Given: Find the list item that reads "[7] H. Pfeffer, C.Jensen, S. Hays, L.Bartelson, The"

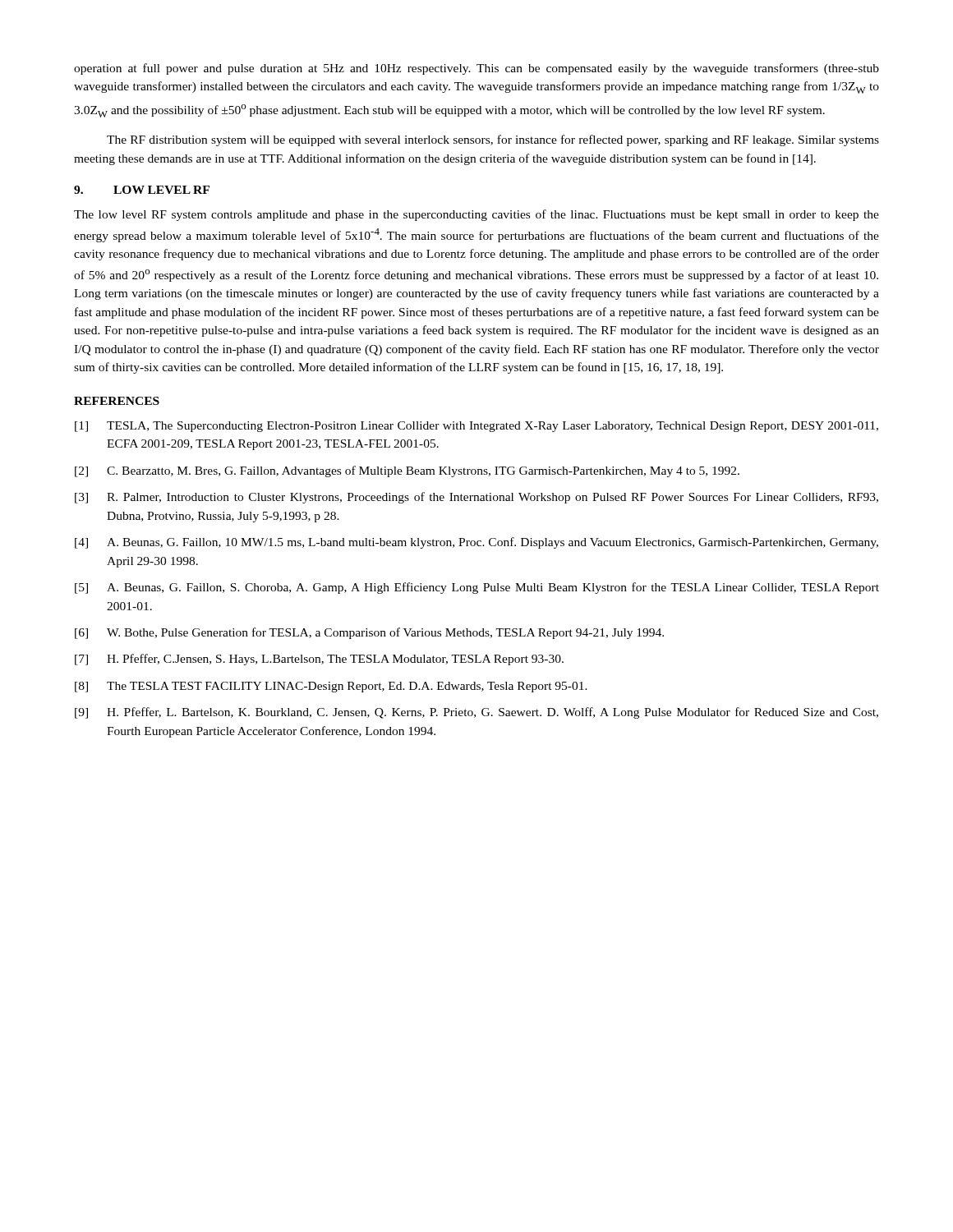Looking at the screenshot, I should click(x=476, y=659).
